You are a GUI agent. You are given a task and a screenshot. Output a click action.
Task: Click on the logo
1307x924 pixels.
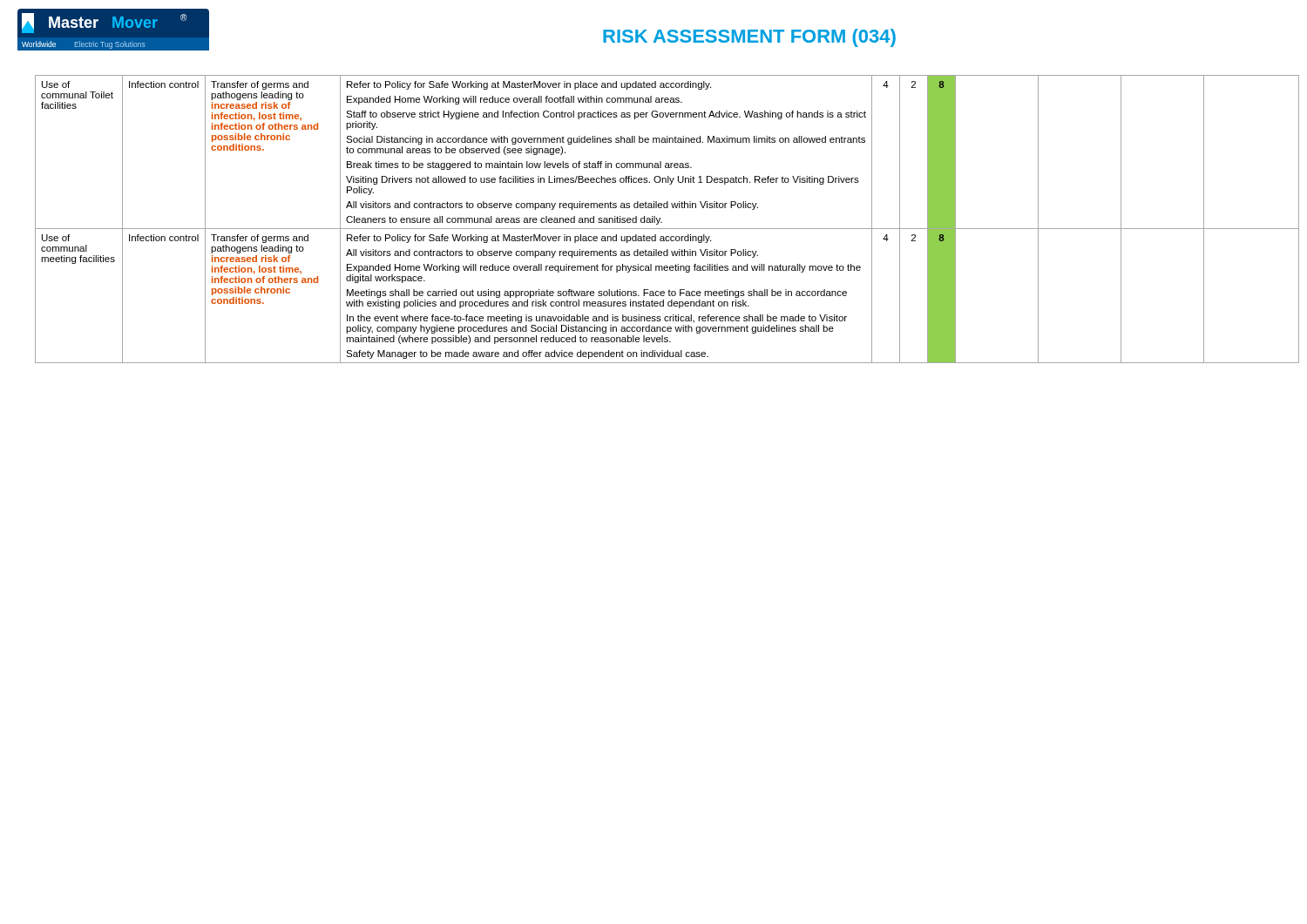[113, 36]
